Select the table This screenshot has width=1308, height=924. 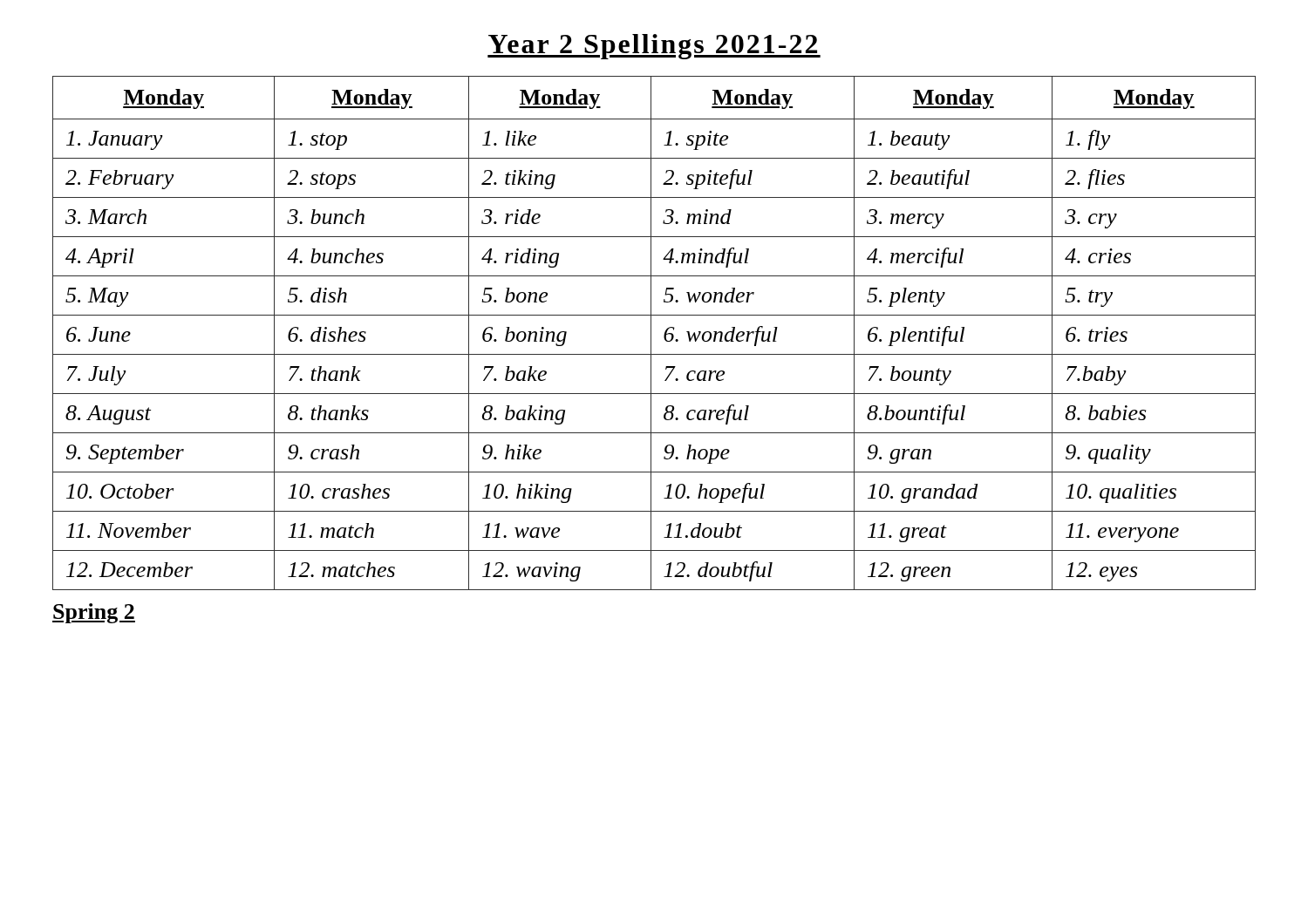coord(654,333)
